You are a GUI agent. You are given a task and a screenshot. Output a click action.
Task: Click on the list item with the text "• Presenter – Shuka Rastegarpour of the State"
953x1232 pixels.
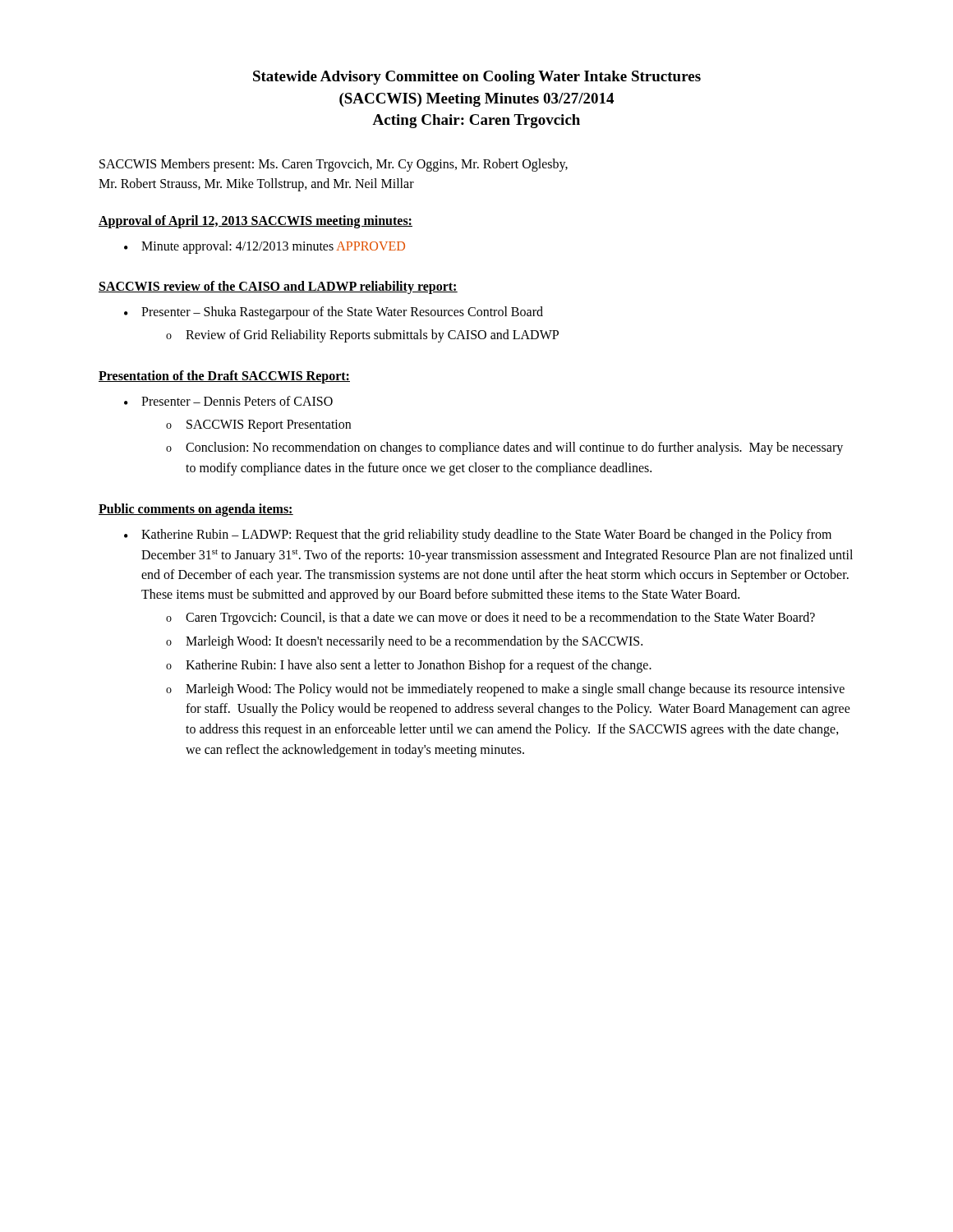pyautogui.click(x=489, y=325)
